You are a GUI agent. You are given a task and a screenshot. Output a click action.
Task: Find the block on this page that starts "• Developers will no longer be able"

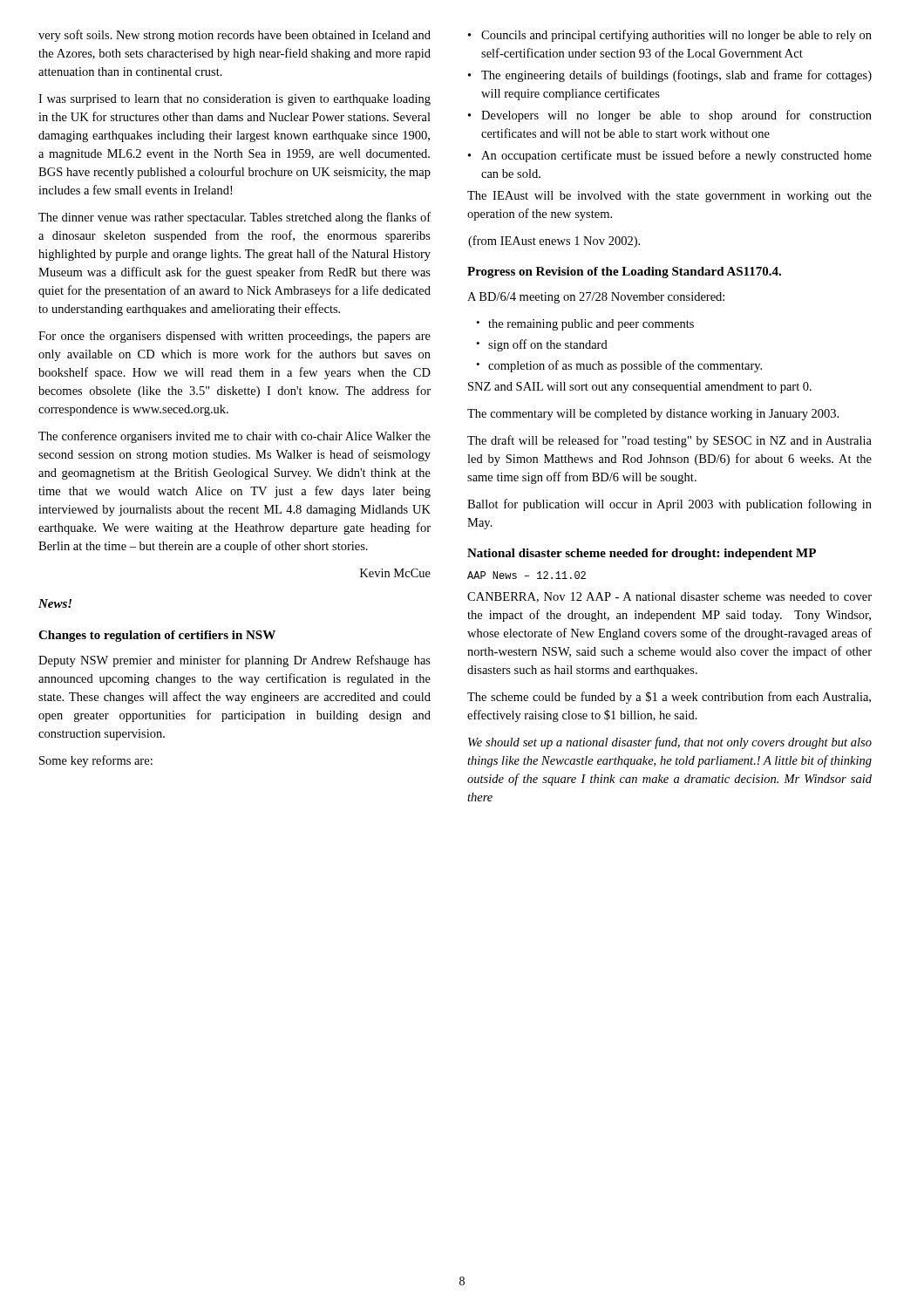pyautogui.click(x=669, y=125)
